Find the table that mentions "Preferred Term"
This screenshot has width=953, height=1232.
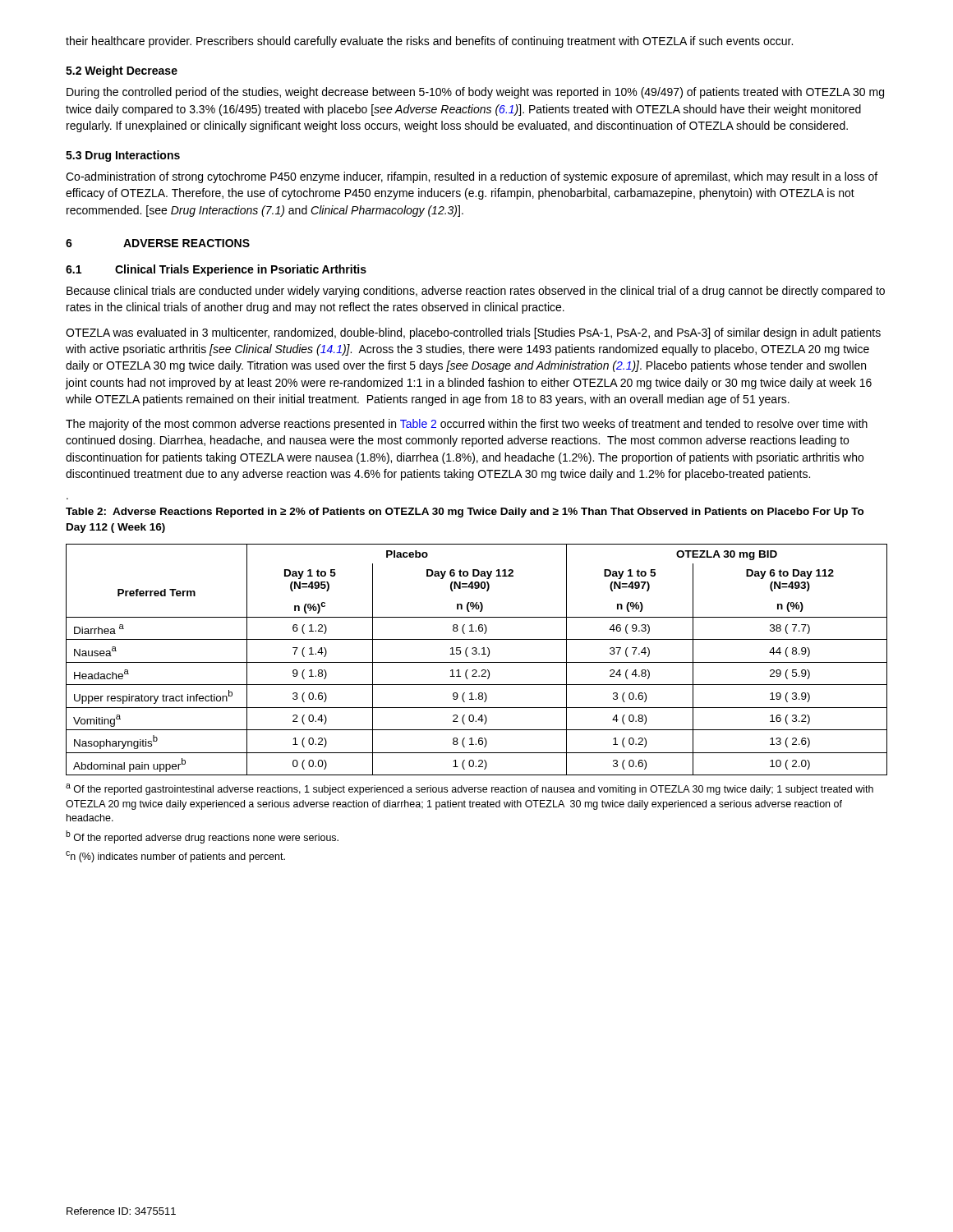click(476, 659)
